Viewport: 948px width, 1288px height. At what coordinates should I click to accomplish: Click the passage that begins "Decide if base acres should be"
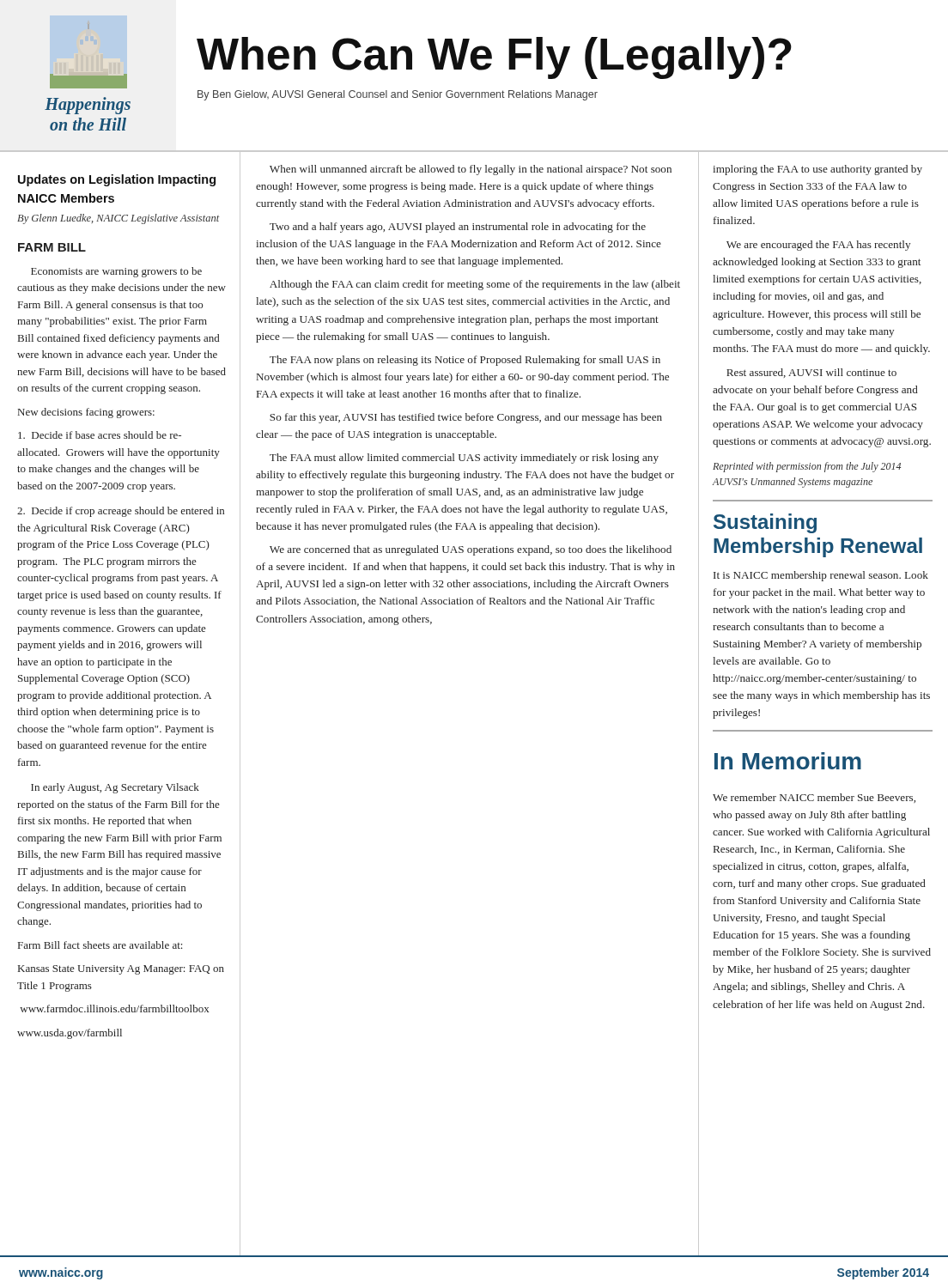[121, 460]
